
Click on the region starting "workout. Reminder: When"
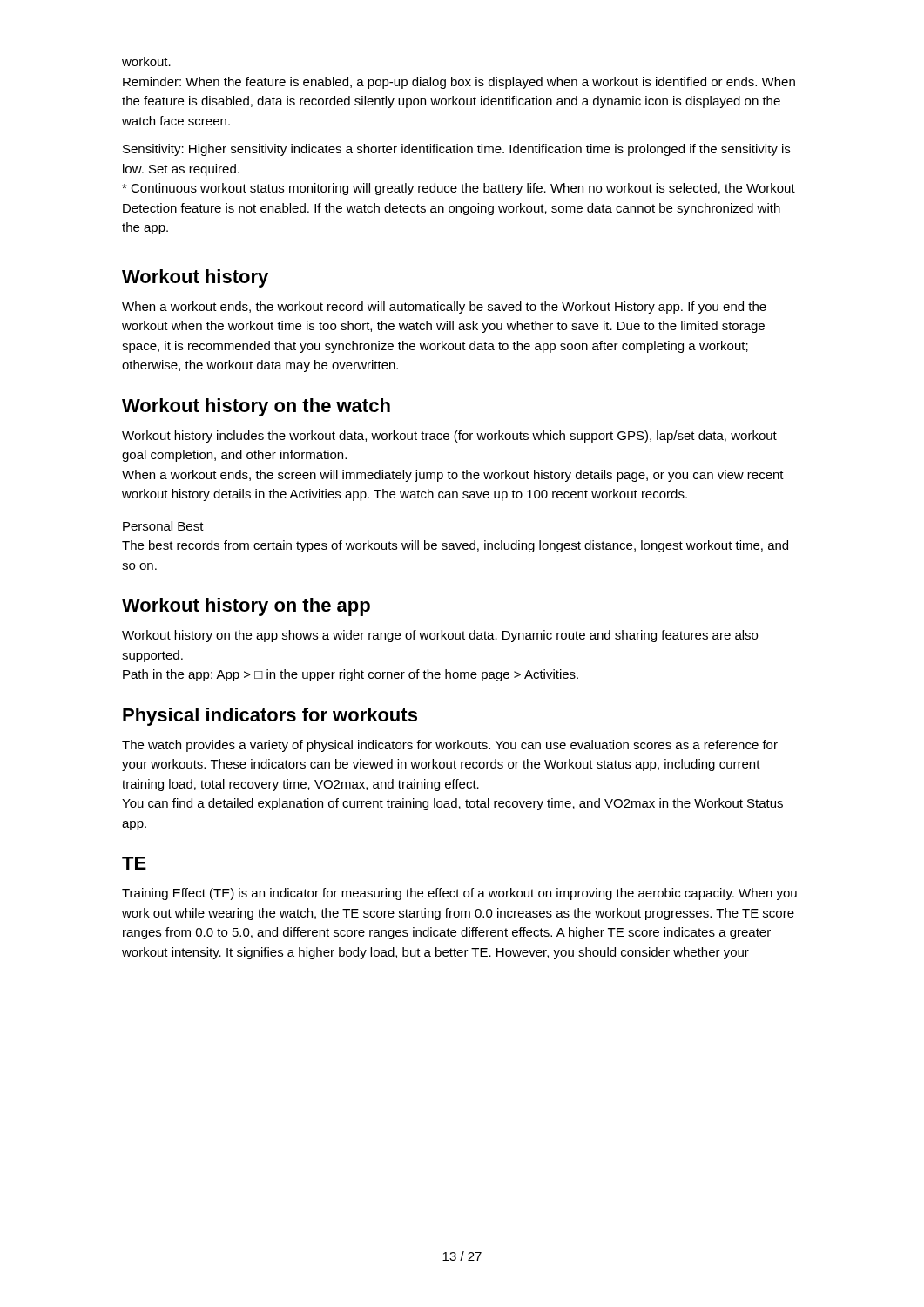[x=459, y=91]
